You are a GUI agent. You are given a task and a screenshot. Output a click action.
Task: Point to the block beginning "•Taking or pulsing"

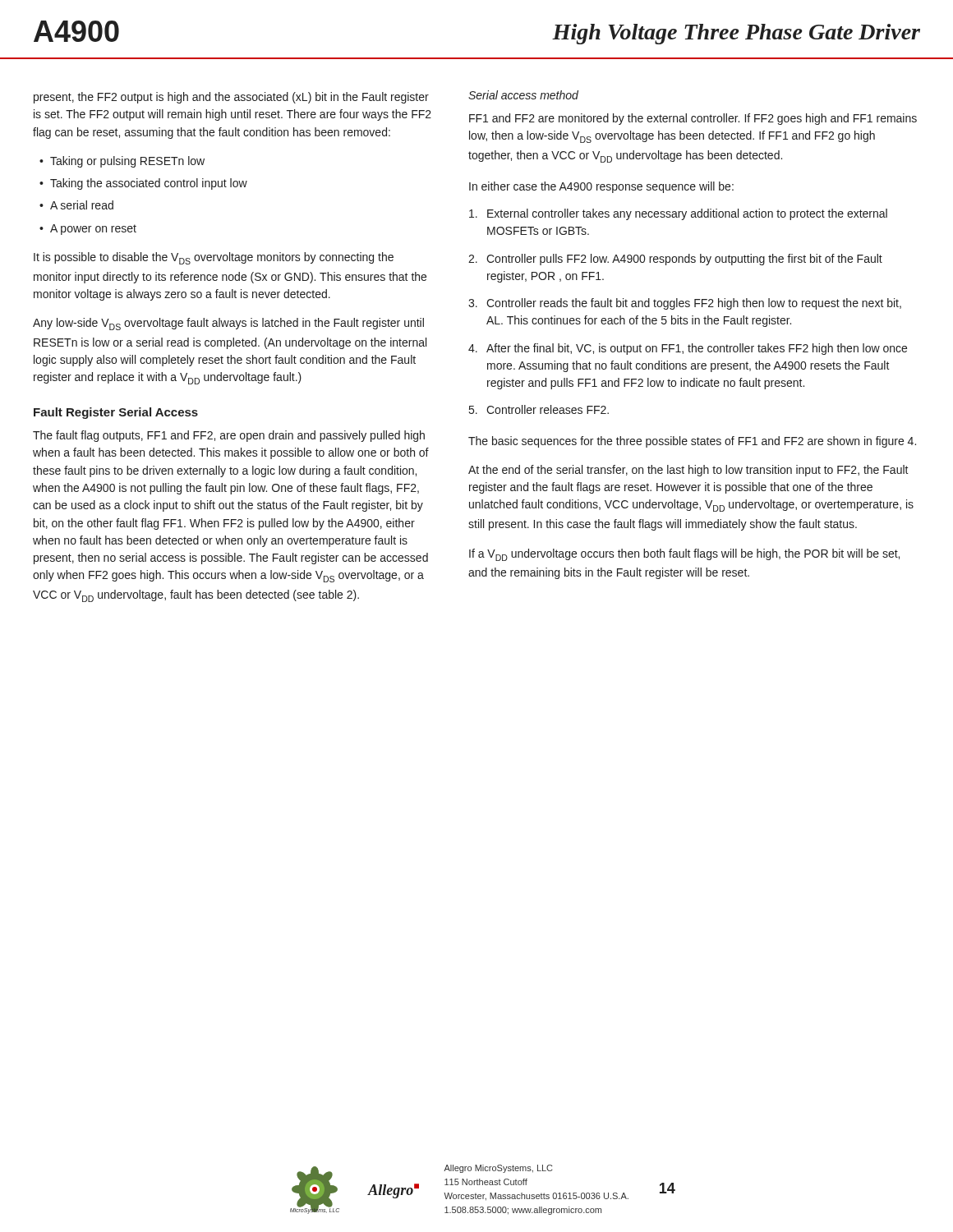click(122, 161)
